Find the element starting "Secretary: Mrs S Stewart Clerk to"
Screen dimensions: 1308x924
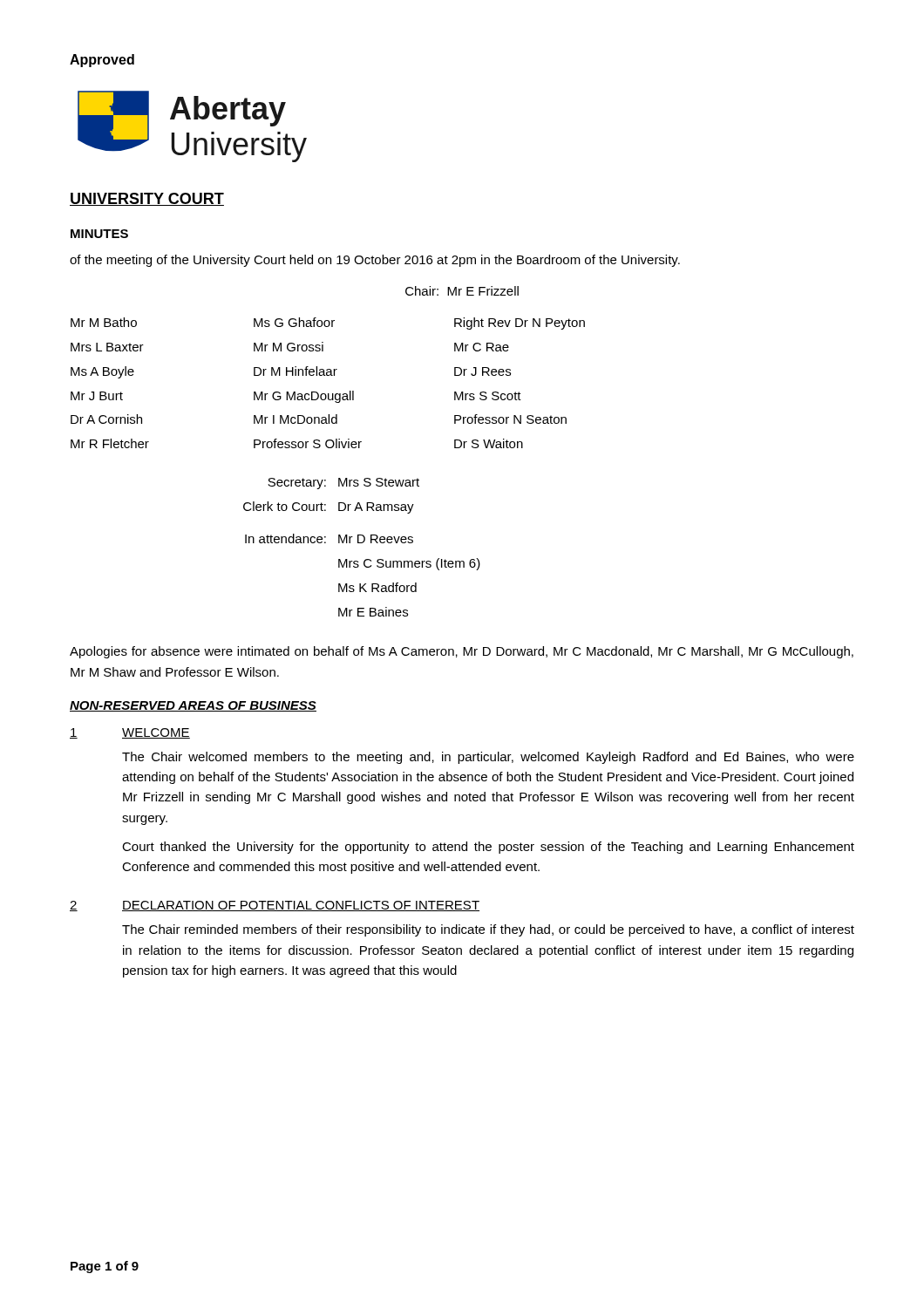pyautogui.click(x=343, y=484)
